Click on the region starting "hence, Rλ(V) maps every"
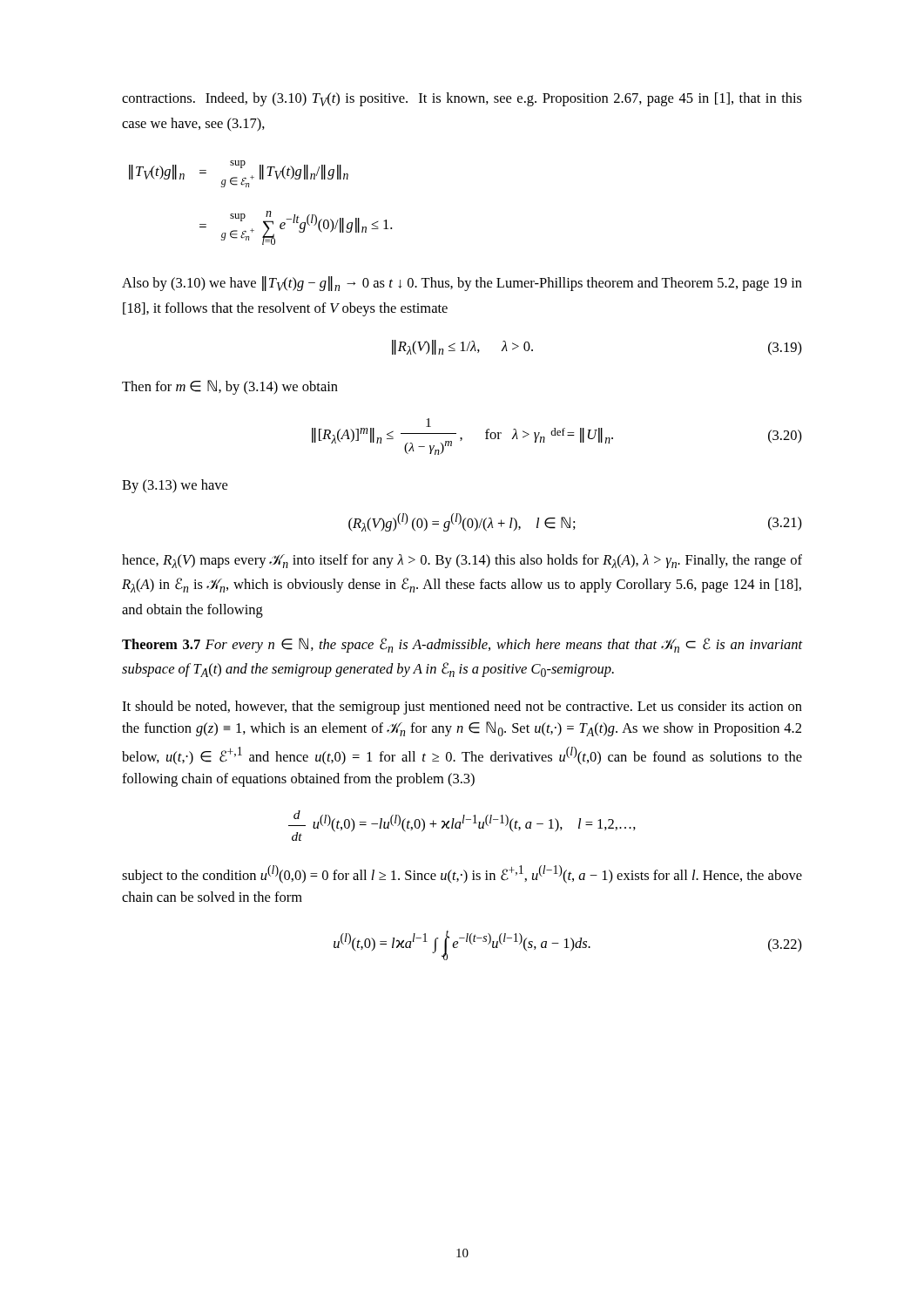The image size is (924, 1307). tap(462, 585)
